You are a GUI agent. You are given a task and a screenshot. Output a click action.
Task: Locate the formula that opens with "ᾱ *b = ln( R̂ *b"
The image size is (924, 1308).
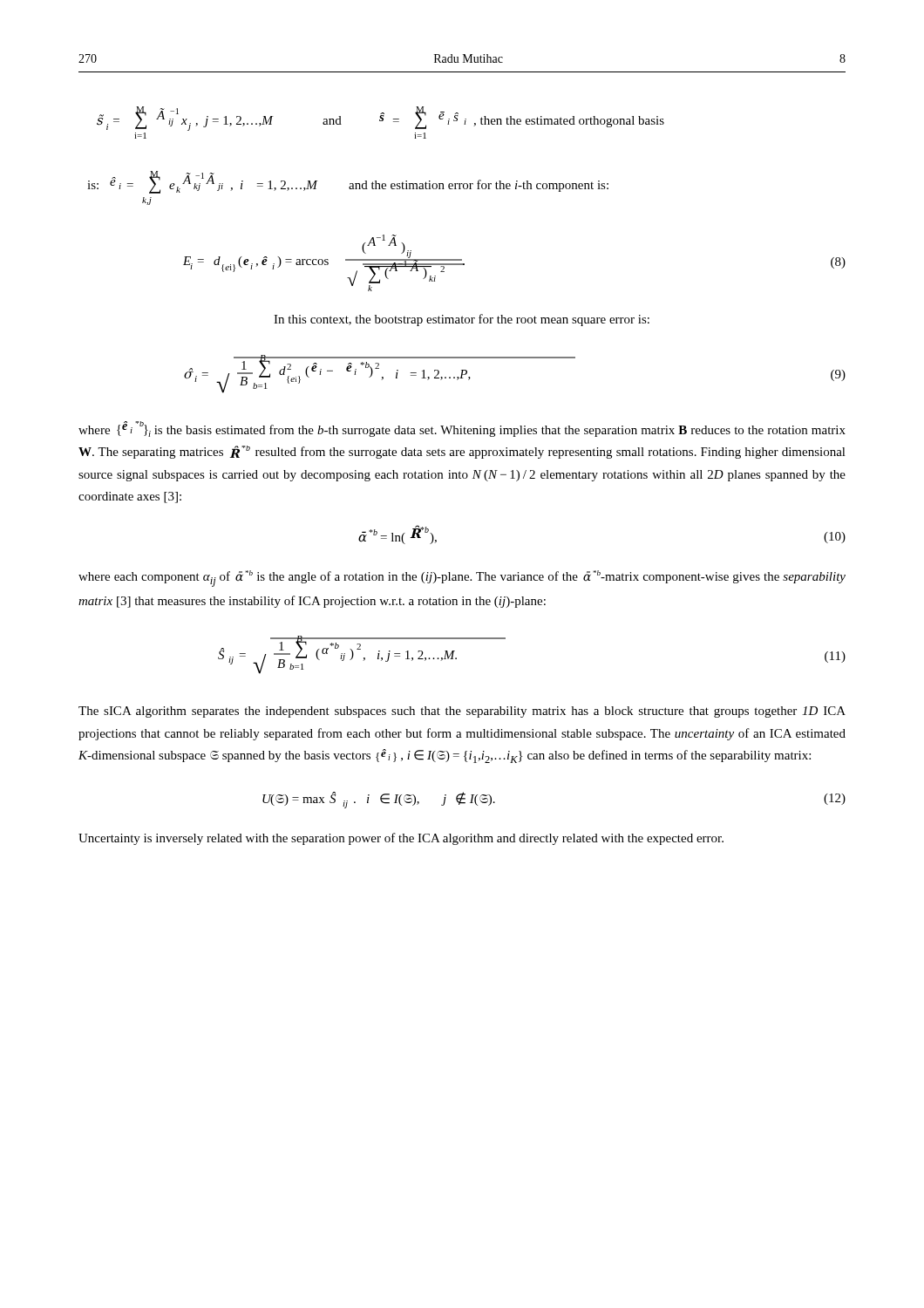point(400,536)
